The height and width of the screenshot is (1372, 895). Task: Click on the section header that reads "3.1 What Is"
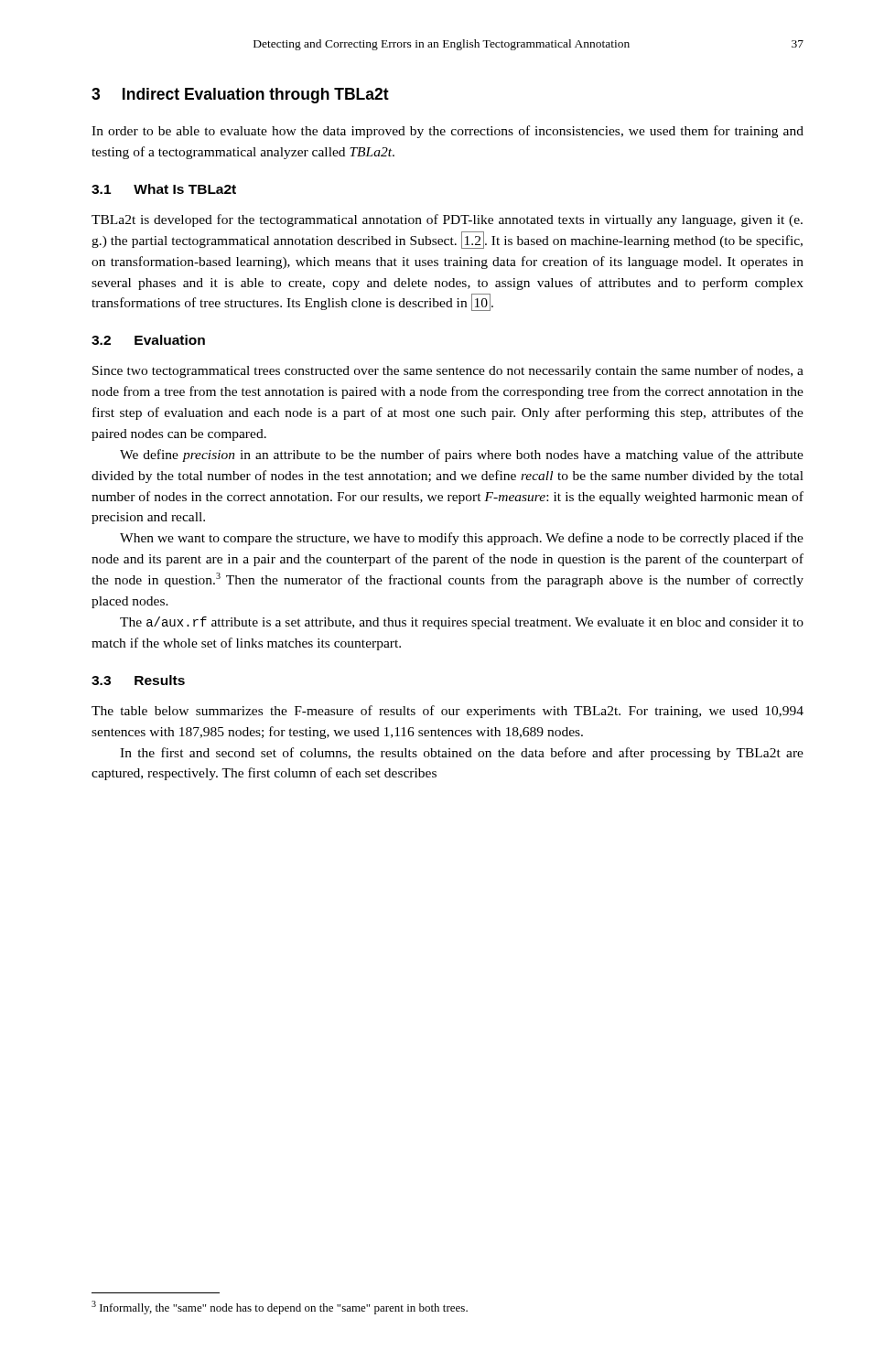point(164,190)
